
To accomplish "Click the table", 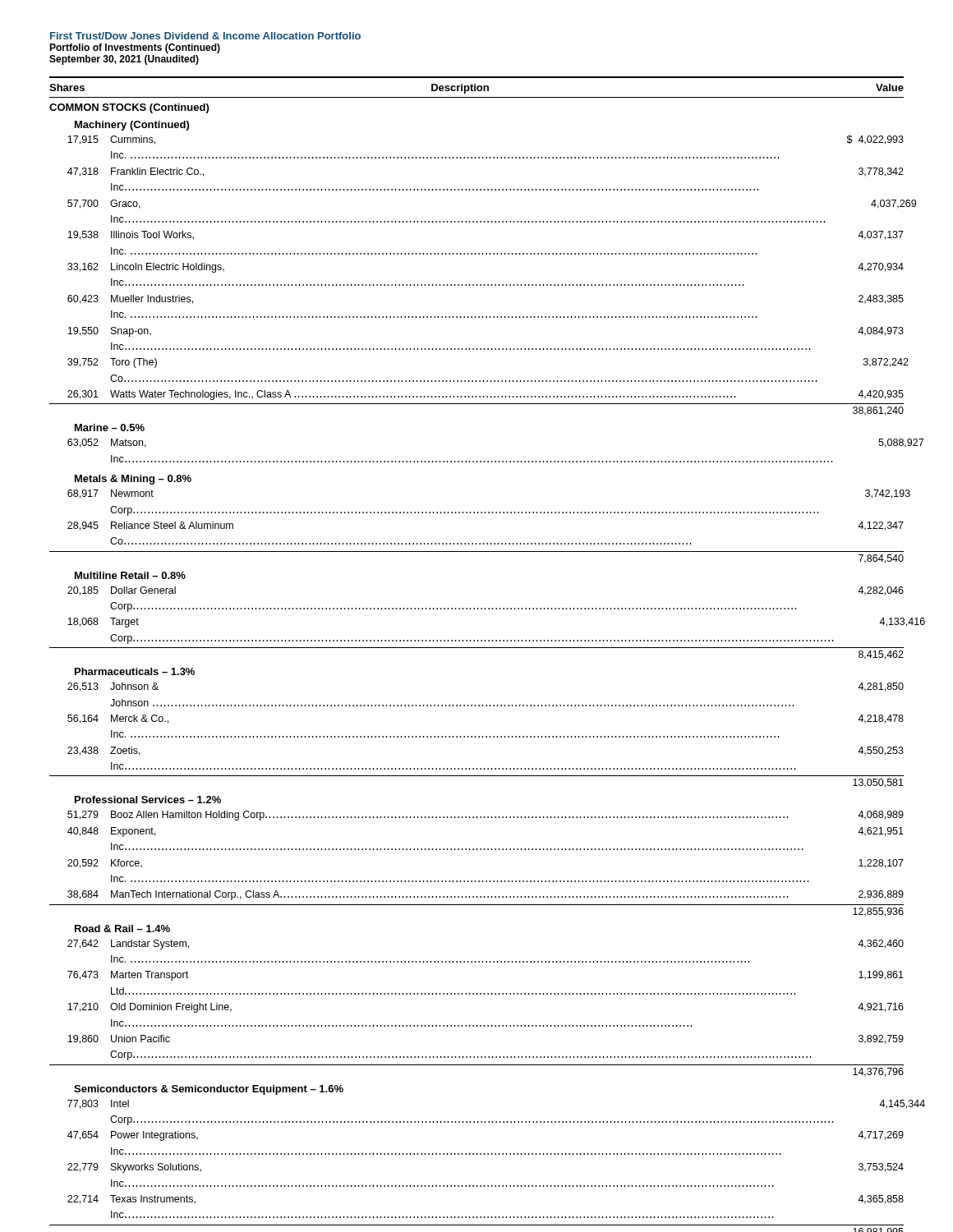I will click(476, 654).
